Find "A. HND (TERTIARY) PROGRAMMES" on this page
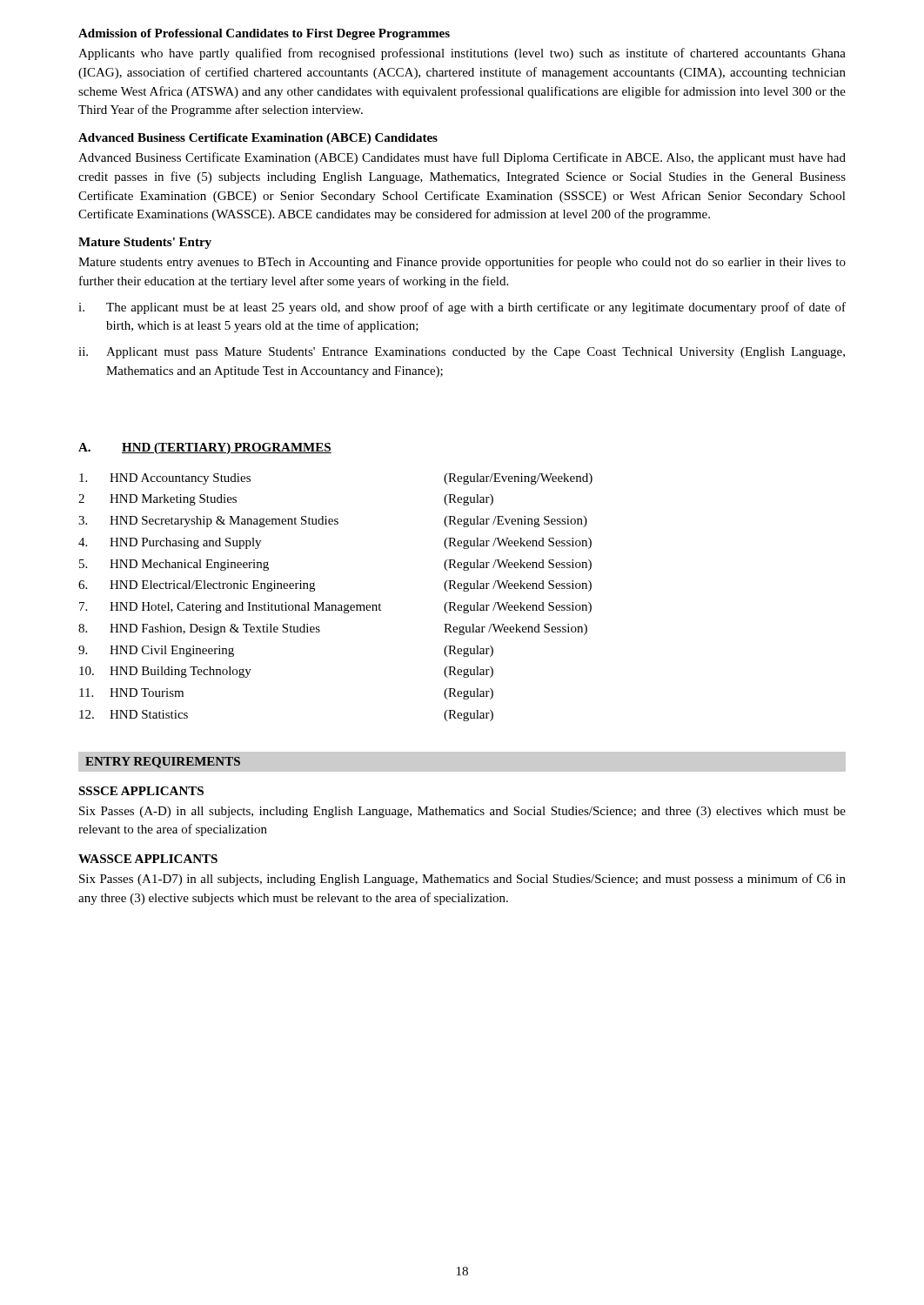The image size is (924, 1305). 205,448
